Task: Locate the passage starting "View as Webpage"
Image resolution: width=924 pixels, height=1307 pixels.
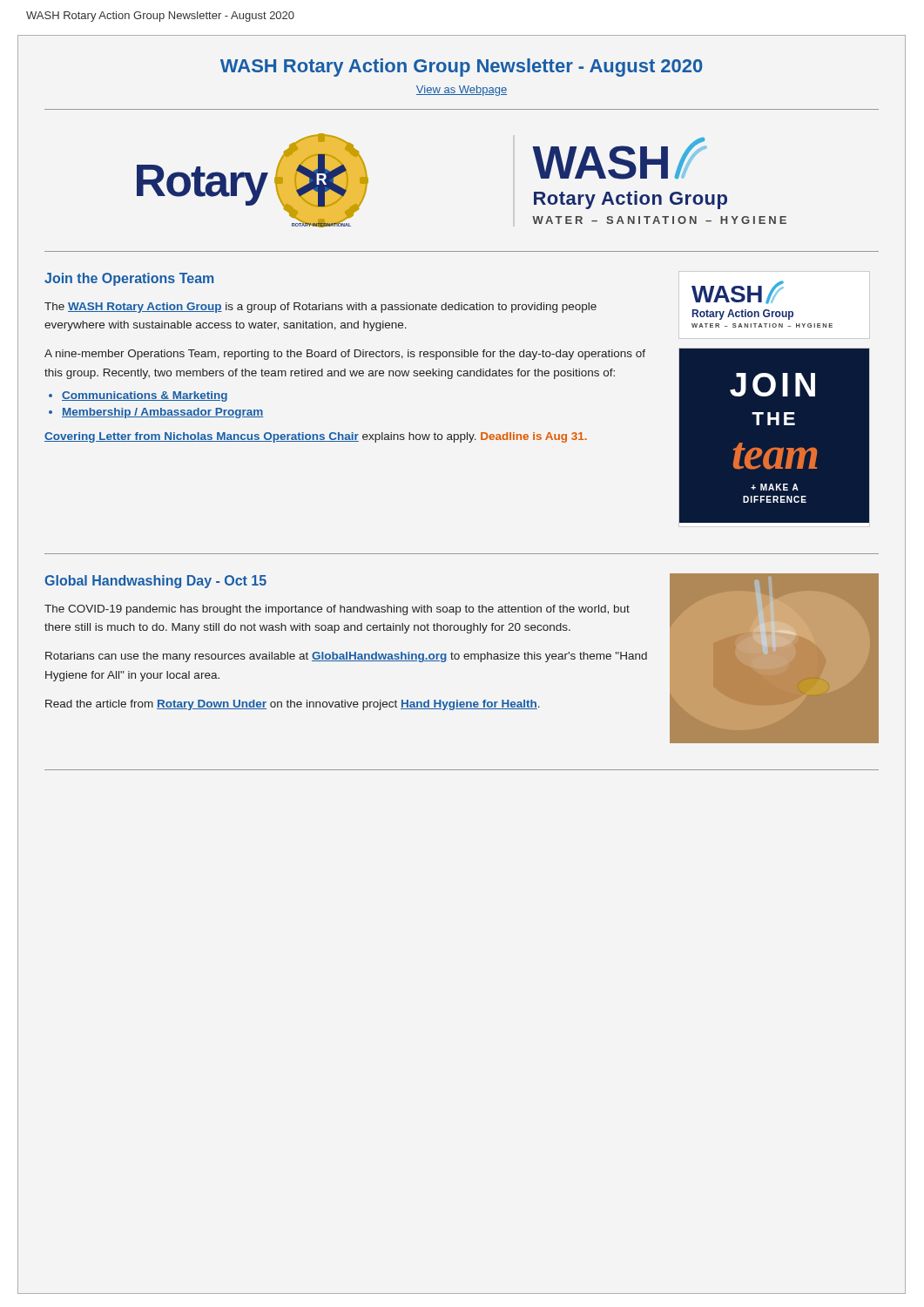Action: coord(462,89)
